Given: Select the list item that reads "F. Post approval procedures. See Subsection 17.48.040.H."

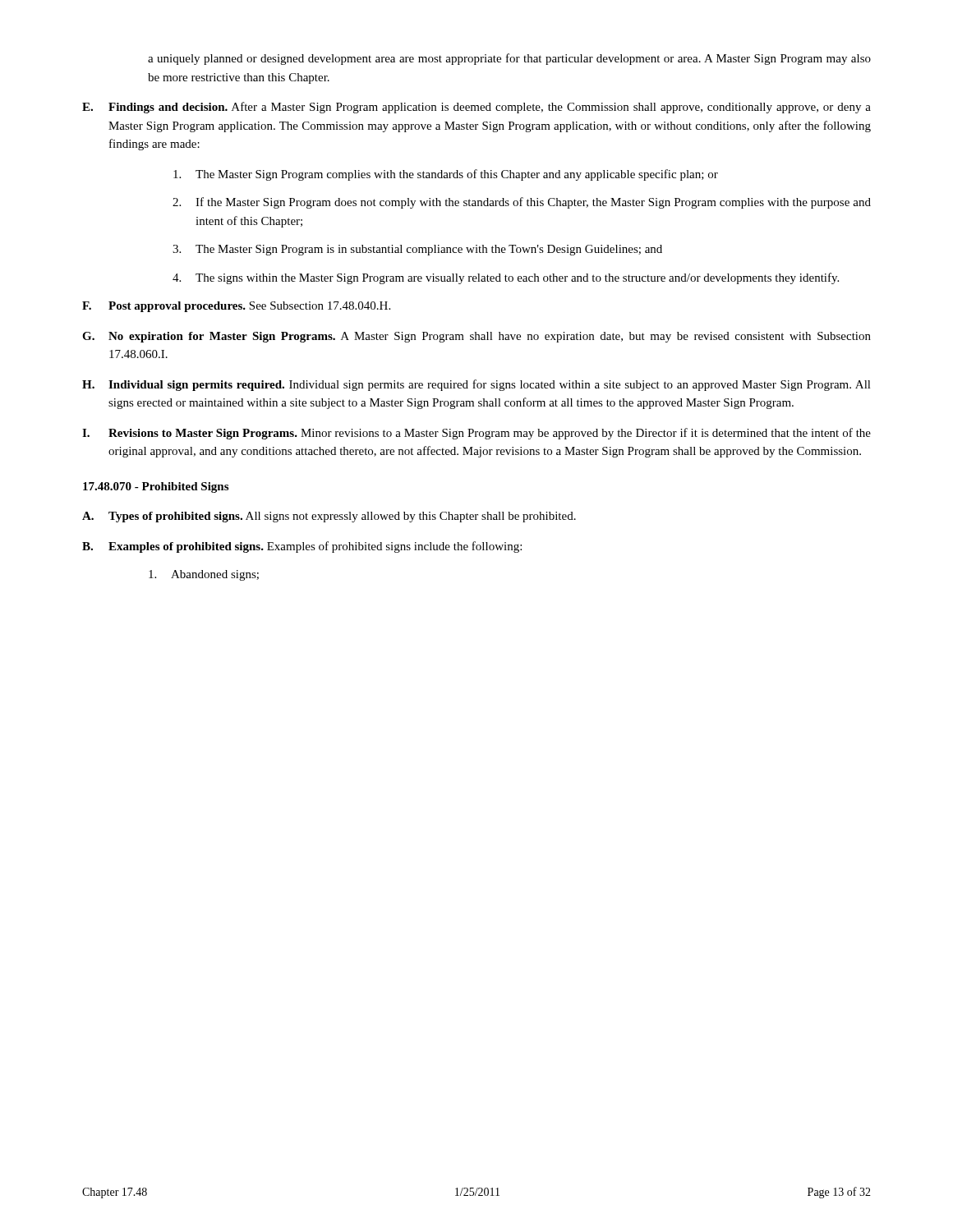Looking at the screenshot, I should (x=236, y=307).
